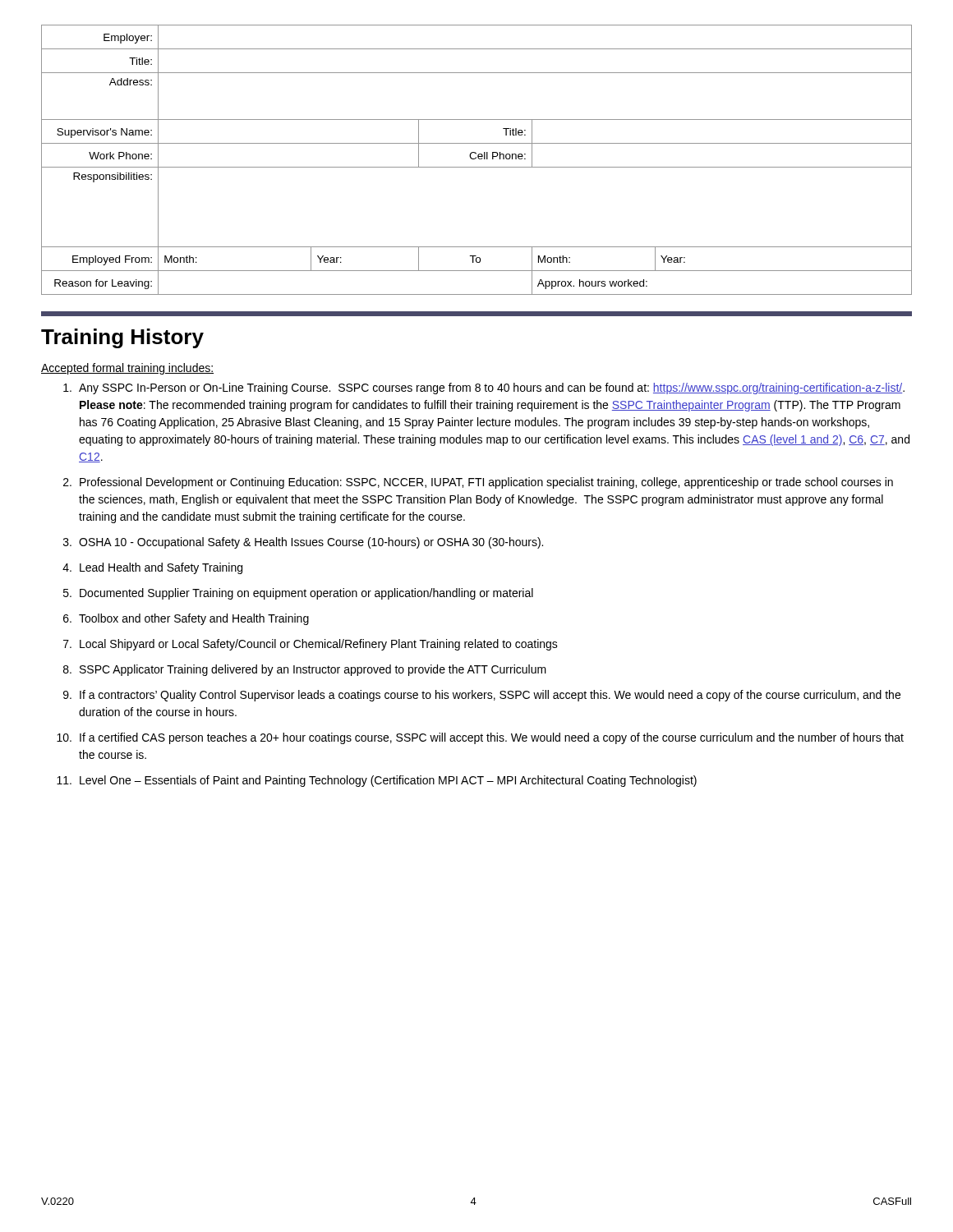Select the region starting "4. Lead Health and Safety Training"

[152, 568]
